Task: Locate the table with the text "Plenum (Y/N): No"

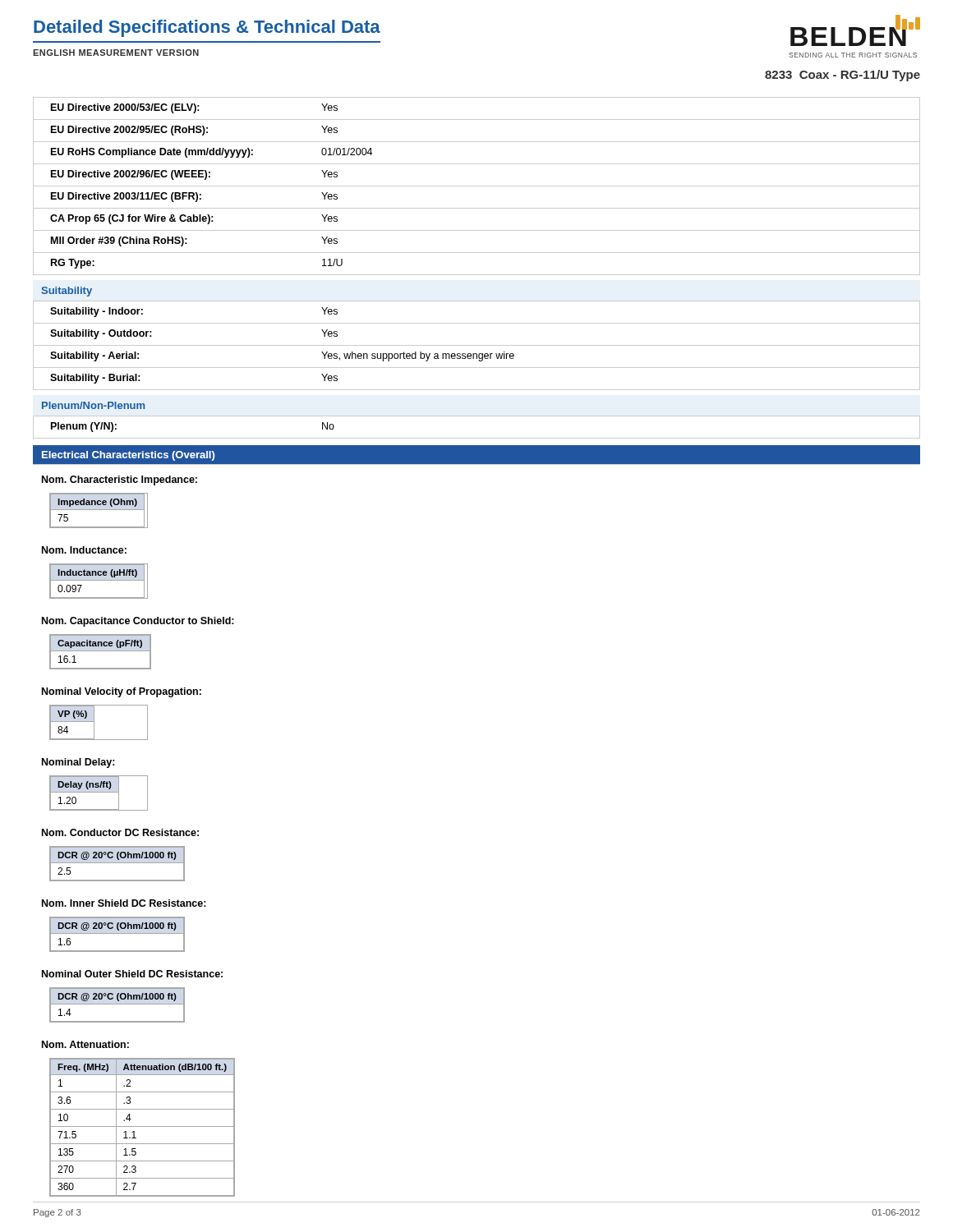Action: pyautogui.click(x=476, y=428)
